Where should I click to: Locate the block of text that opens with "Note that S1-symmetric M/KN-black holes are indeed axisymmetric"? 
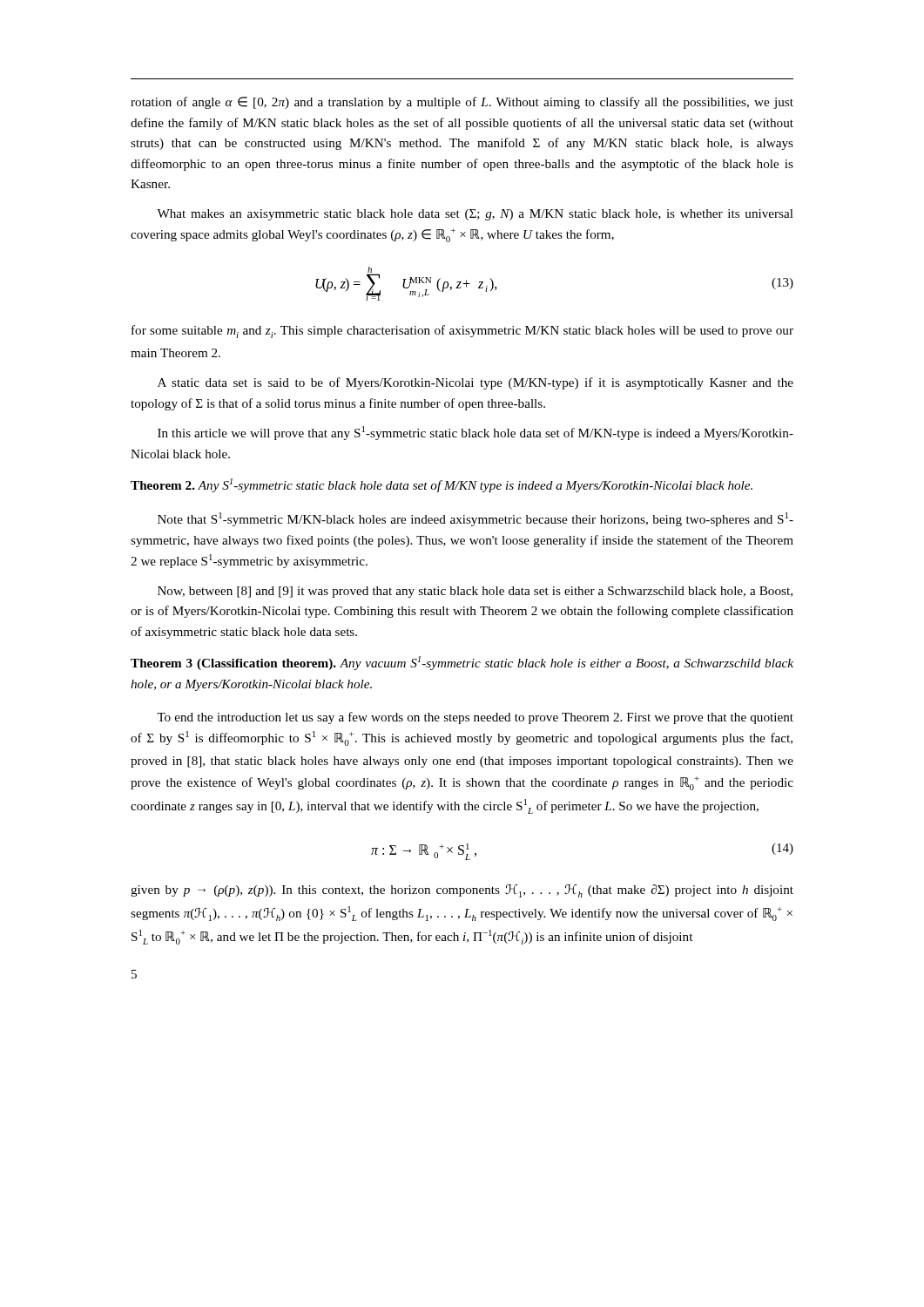point(462,540)
